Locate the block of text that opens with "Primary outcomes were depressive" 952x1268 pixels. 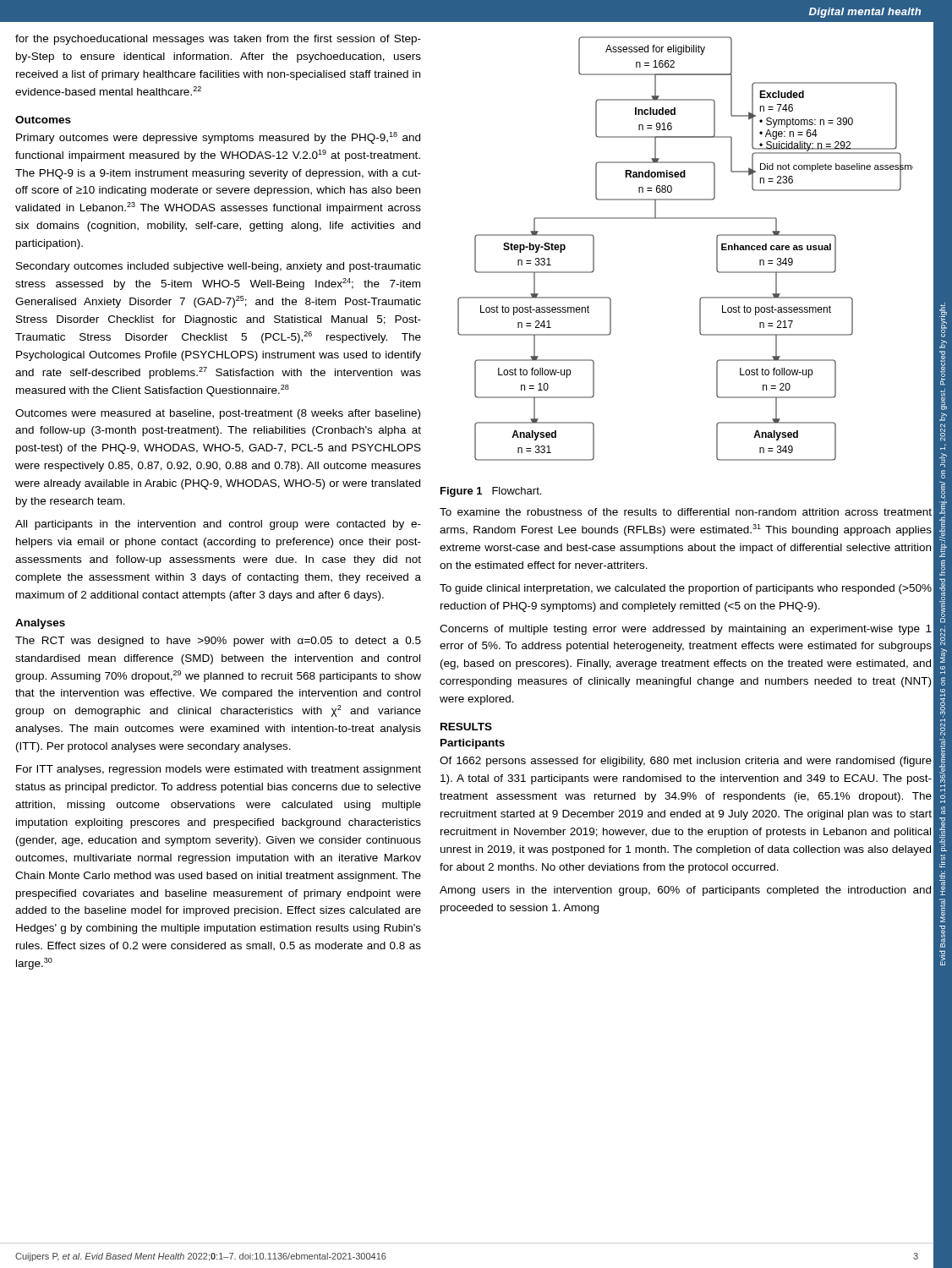pos(218,191)
